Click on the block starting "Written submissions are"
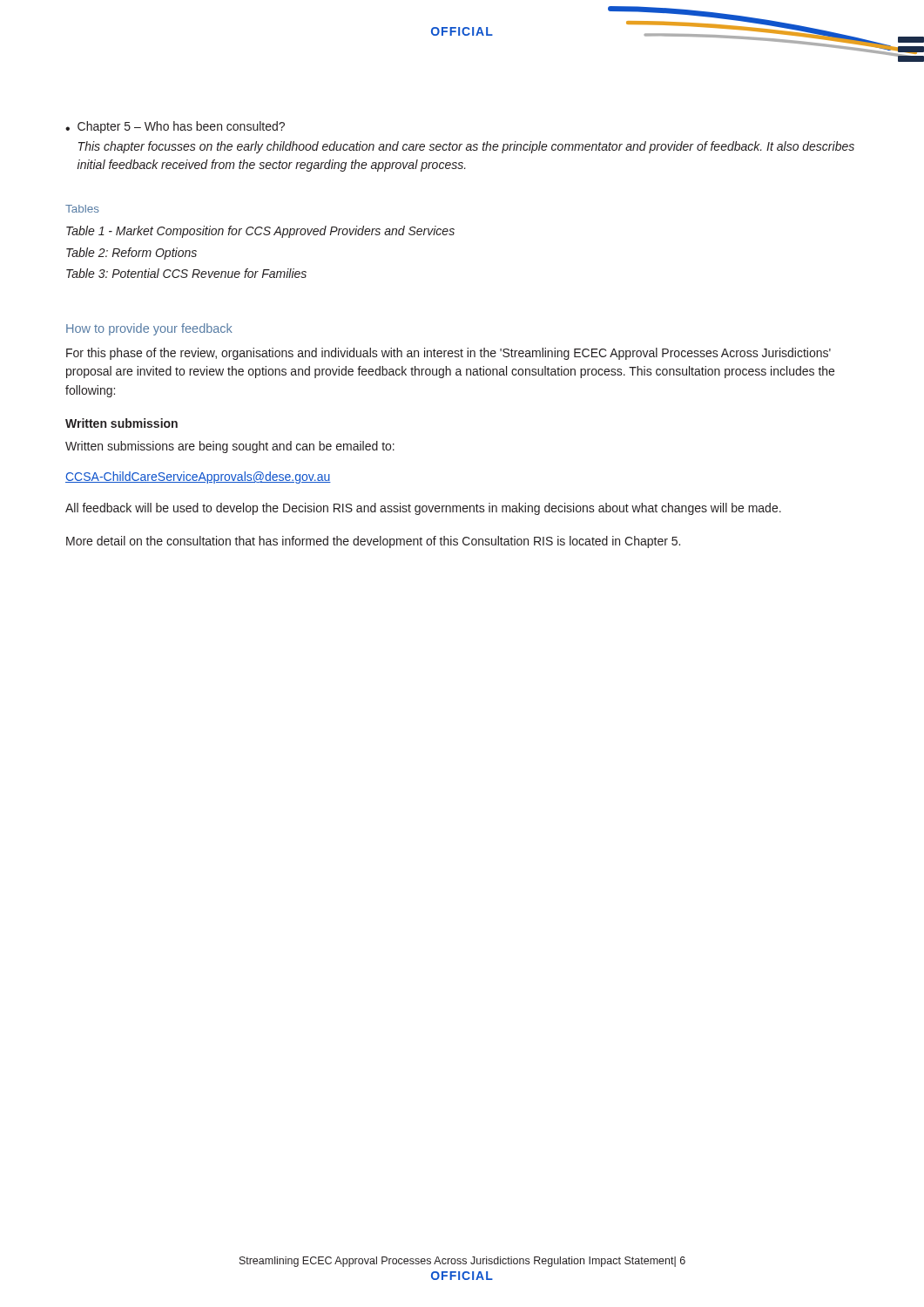This screenshot has width=924, height=1307. [x=230, y=446]
